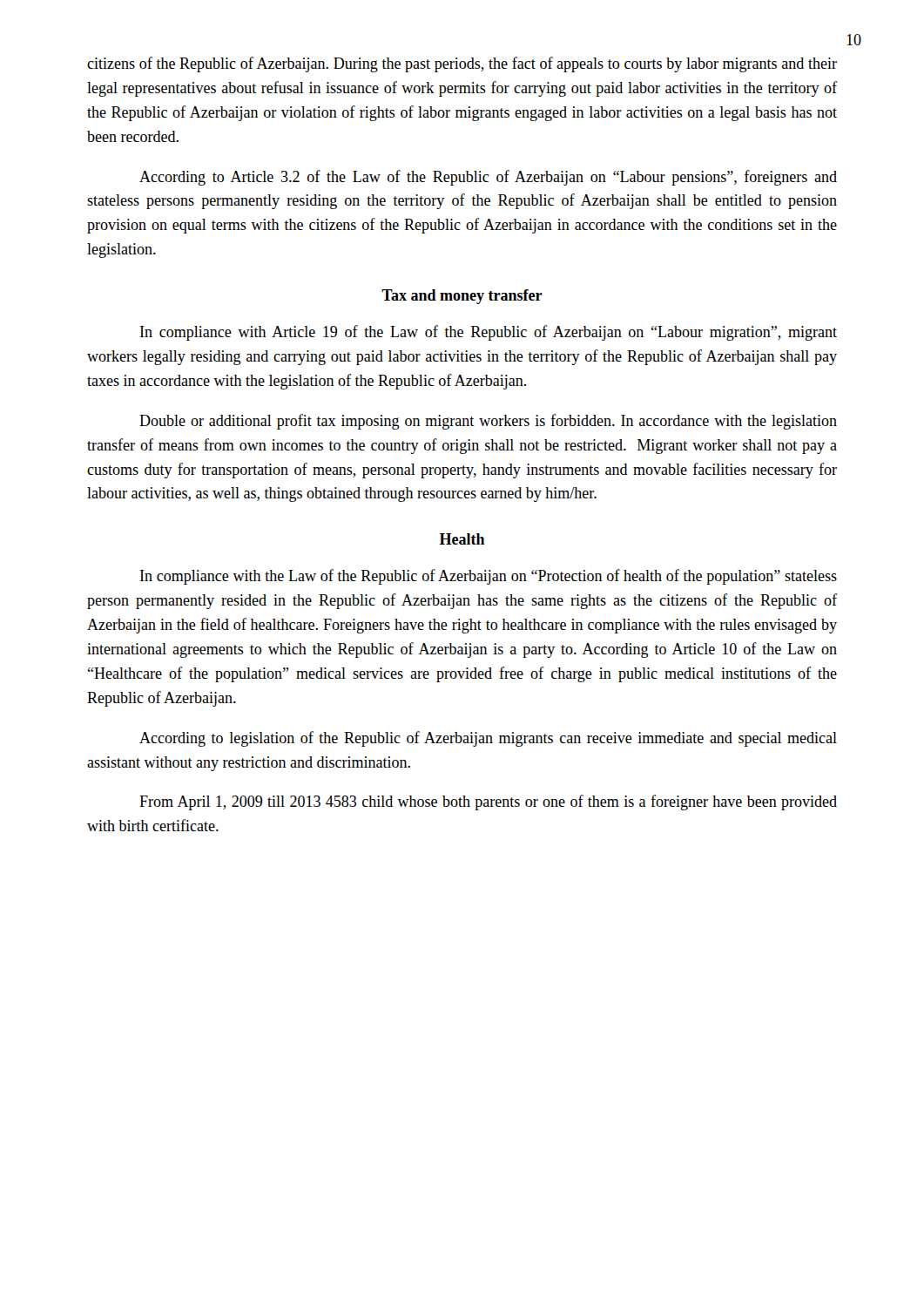The image size is (924, 1307).
Task: Locate the text block that reads "In compliance with the Law of the"
Action: (462, 637)
